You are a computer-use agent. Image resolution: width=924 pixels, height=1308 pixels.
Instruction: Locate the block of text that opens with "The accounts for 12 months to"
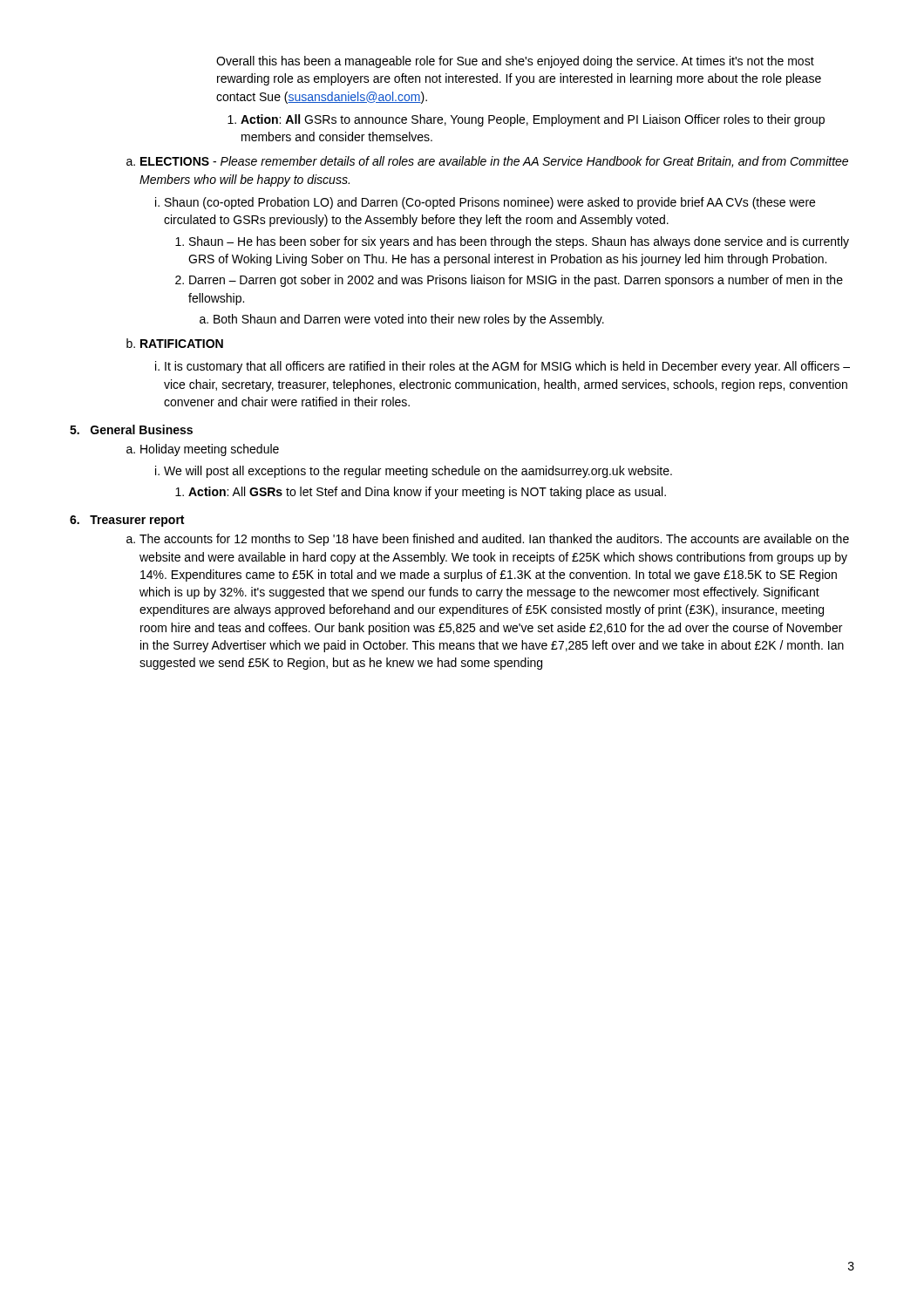coord(494,601)
